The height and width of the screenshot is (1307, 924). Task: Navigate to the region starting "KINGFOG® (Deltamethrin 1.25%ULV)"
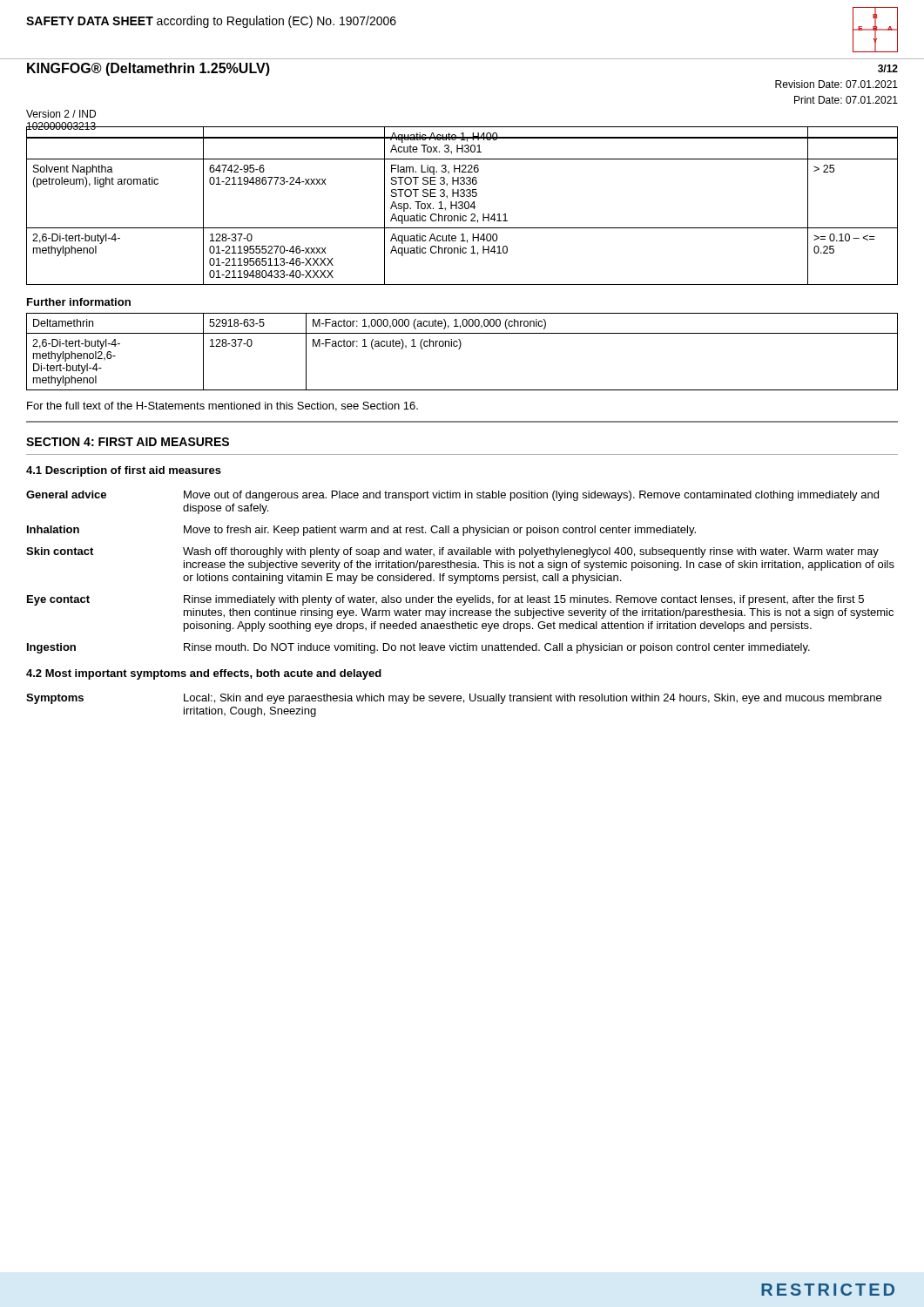point(148,68)
